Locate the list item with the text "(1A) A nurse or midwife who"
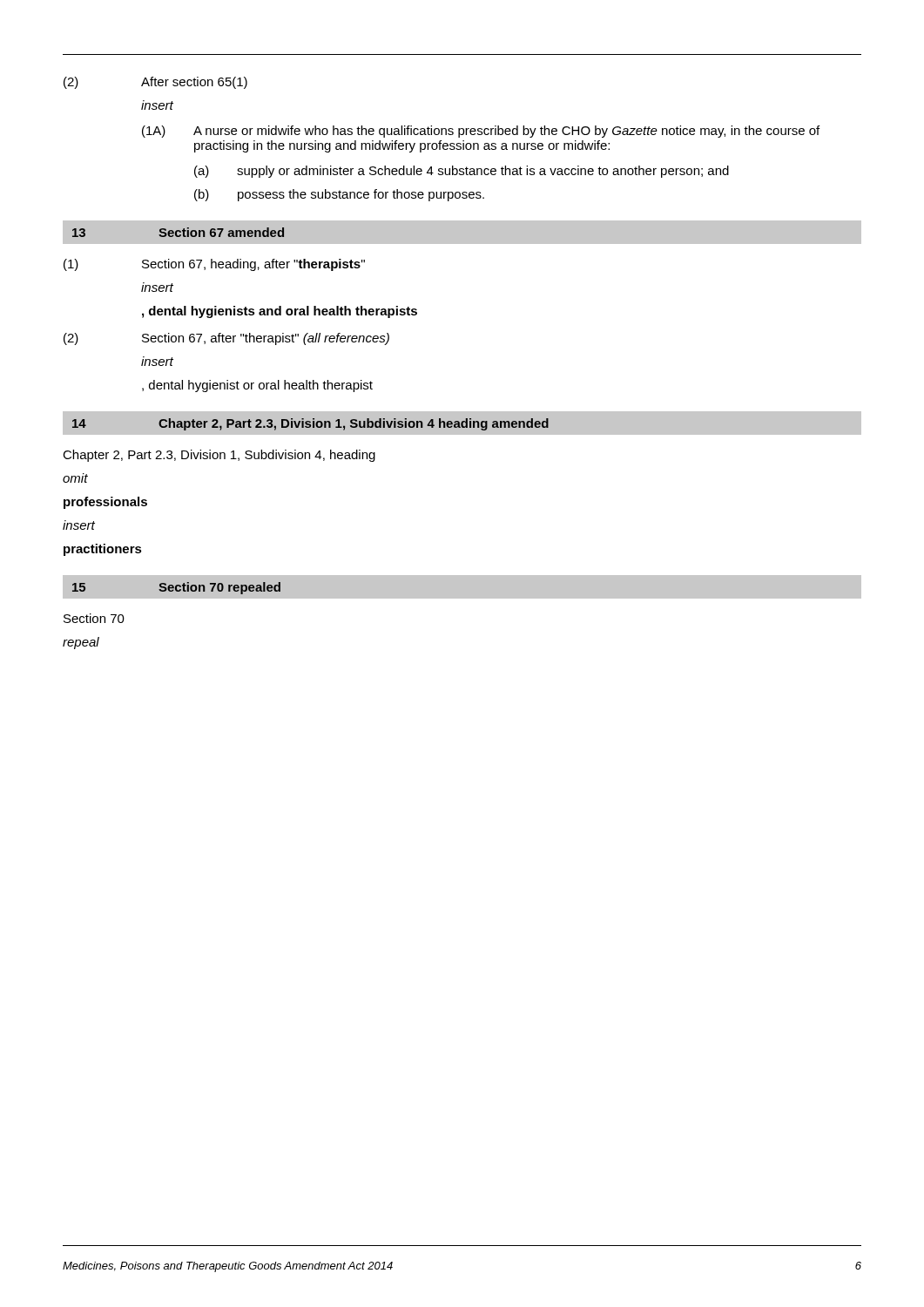Image resolution: width=924 pixels, height=1307 pixels. 501,138
